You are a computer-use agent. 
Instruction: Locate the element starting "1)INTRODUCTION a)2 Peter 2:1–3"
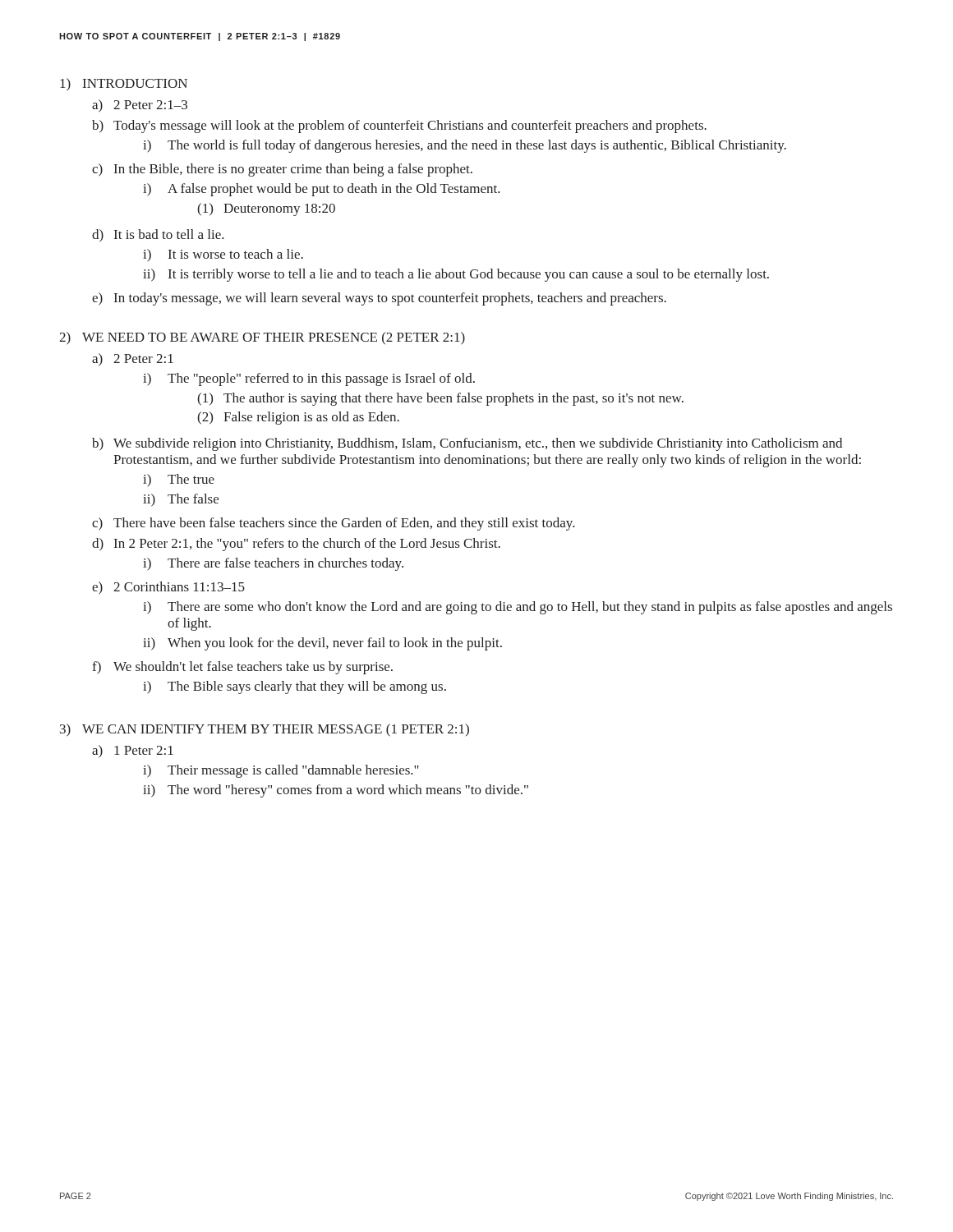click(476, 191)
